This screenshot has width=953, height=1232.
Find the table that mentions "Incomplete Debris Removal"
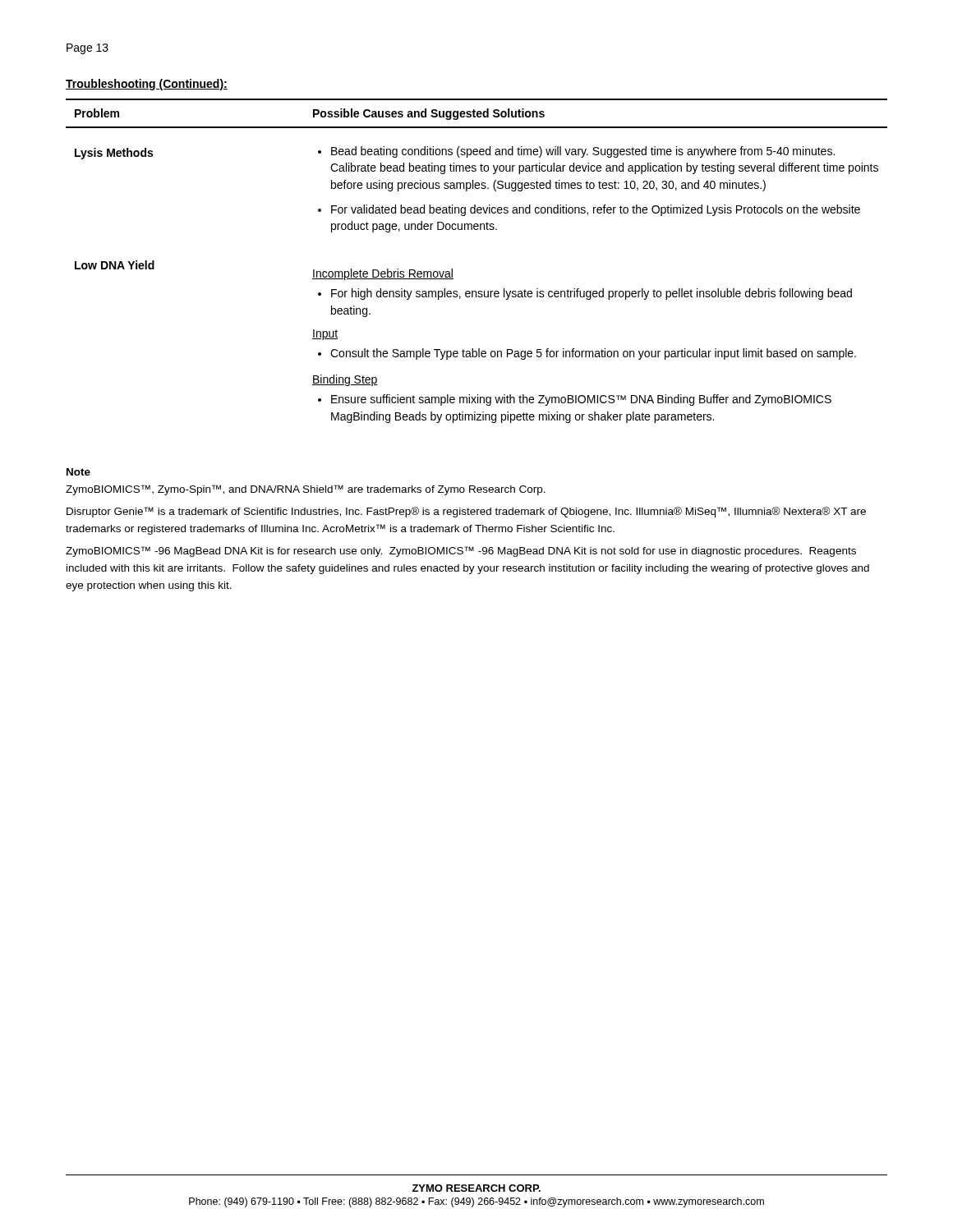click(x=476, y=270)
